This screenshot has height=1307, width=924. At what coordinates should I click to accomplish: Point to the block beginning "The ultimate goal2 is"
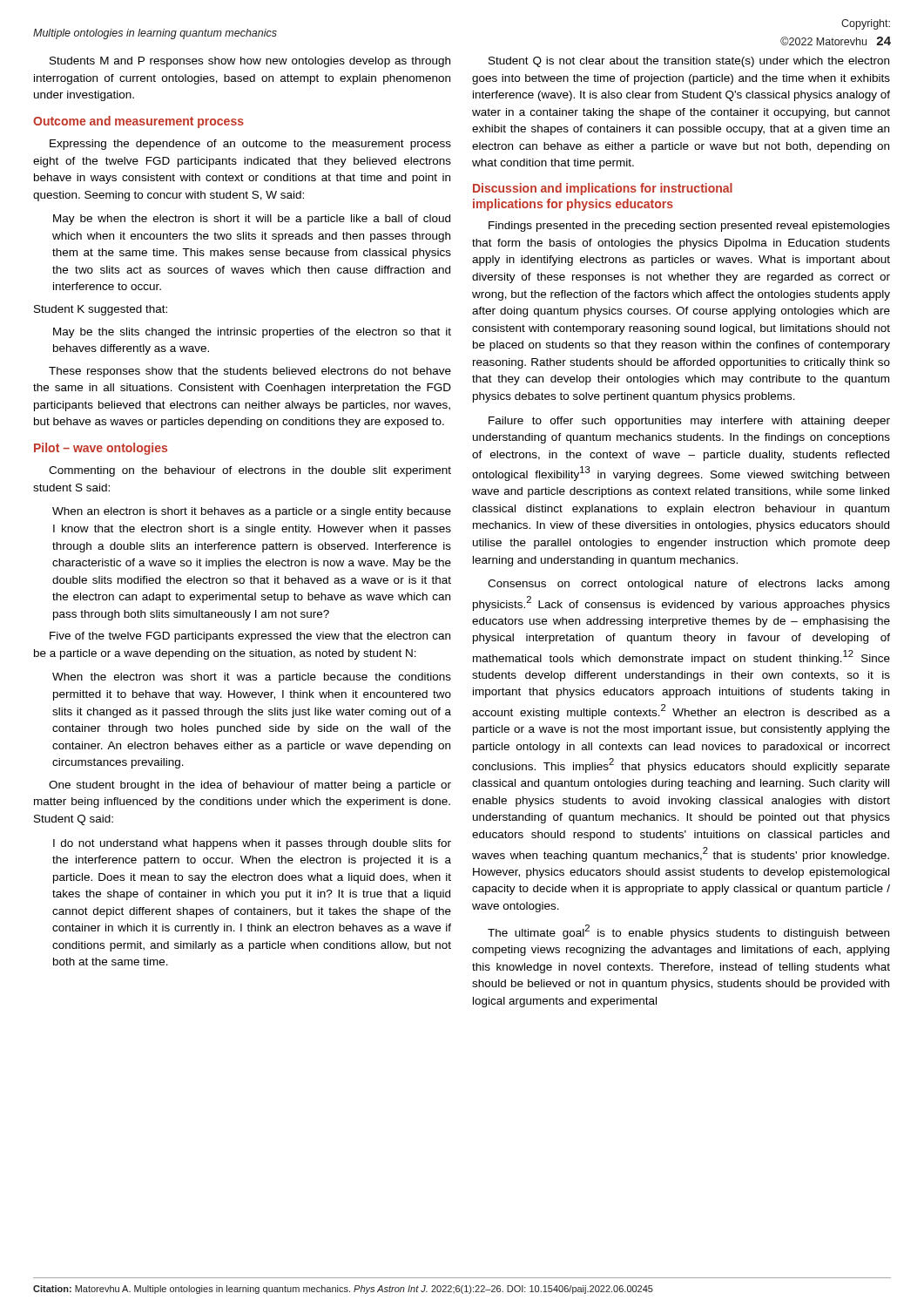[681, 965]
